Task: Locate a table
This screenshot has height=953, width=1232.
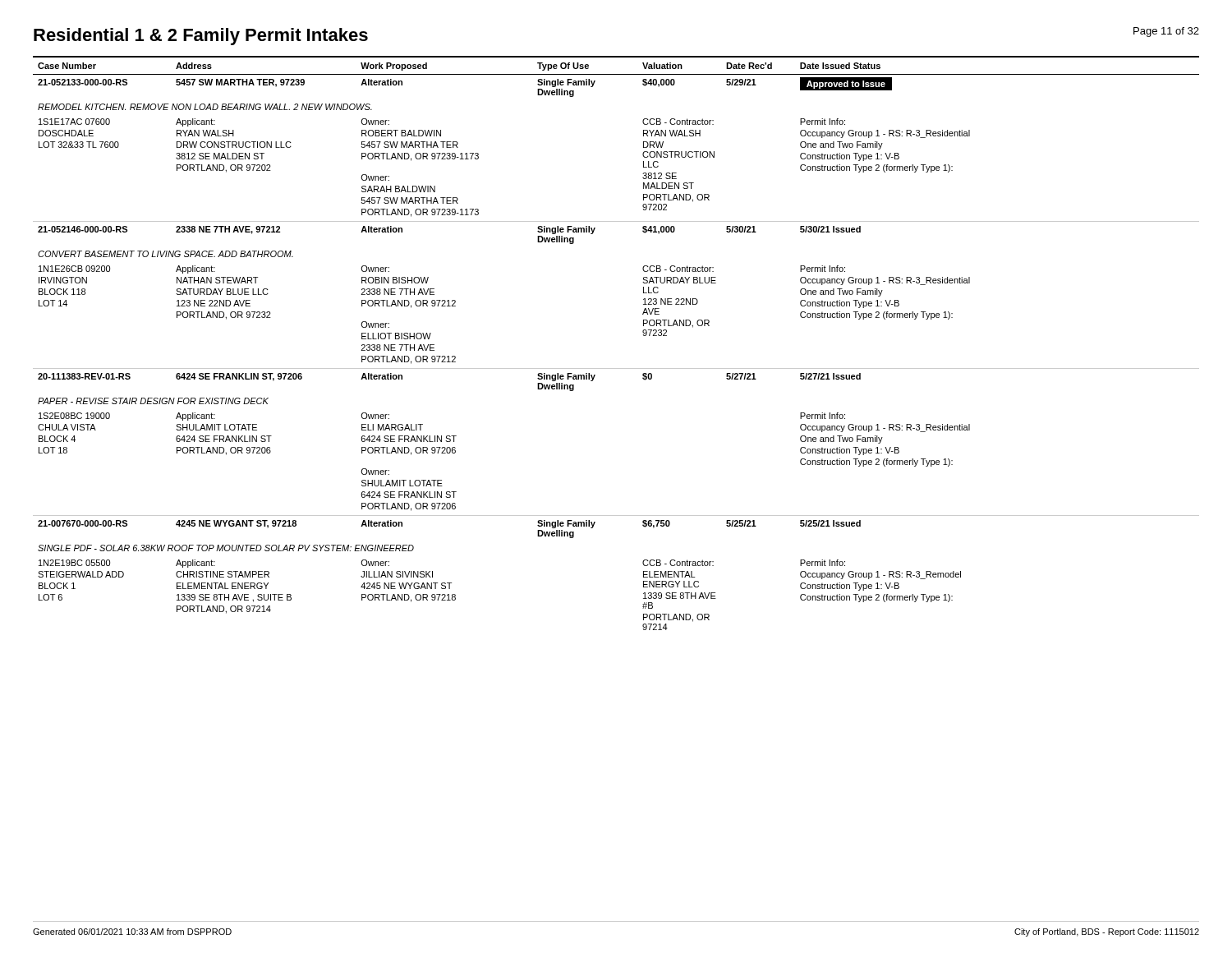Action: coord(616,346)
